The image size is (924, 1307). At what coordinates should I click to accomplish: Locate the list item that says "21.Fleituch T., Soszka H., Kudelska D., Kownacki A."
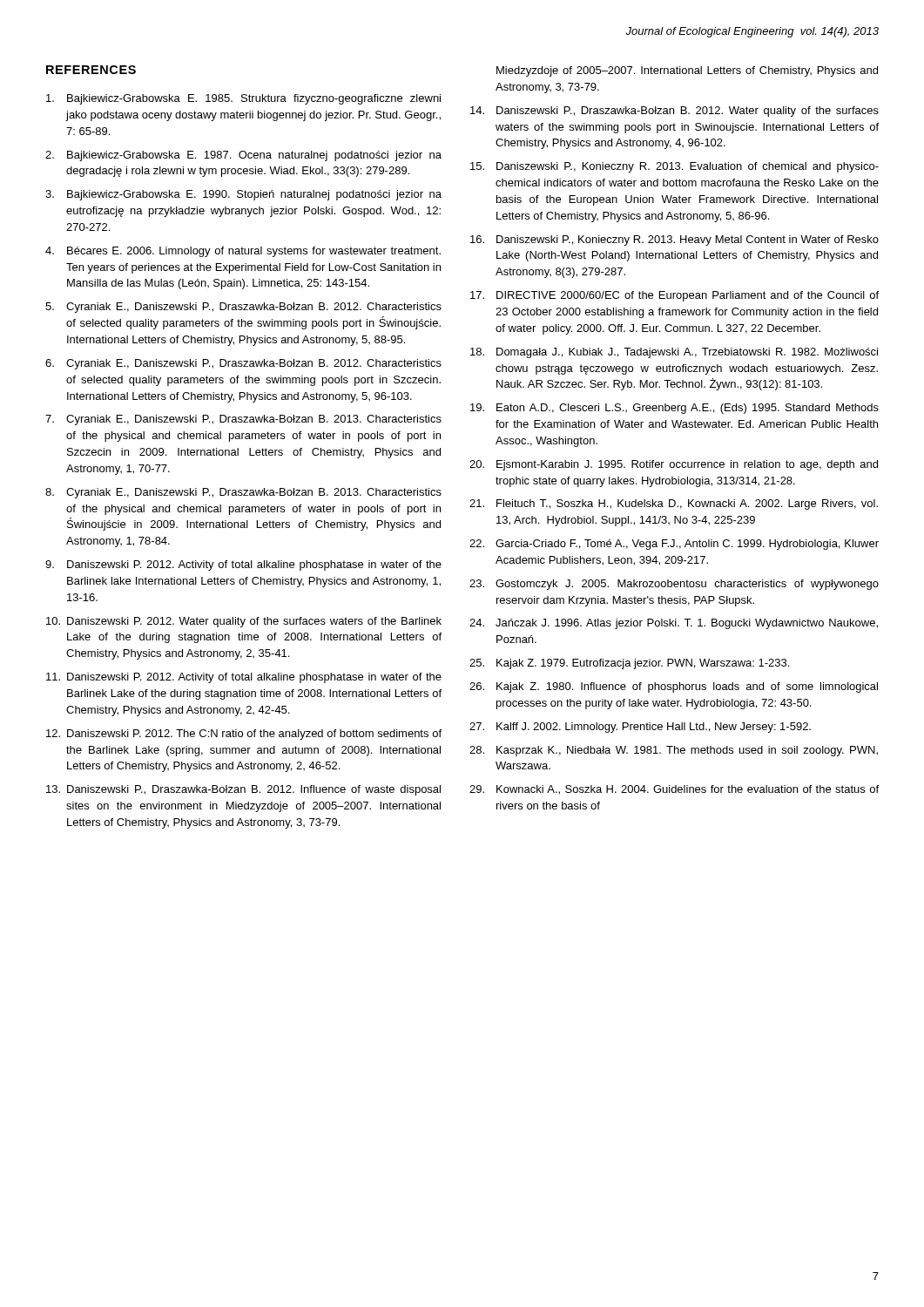[674, 513]
